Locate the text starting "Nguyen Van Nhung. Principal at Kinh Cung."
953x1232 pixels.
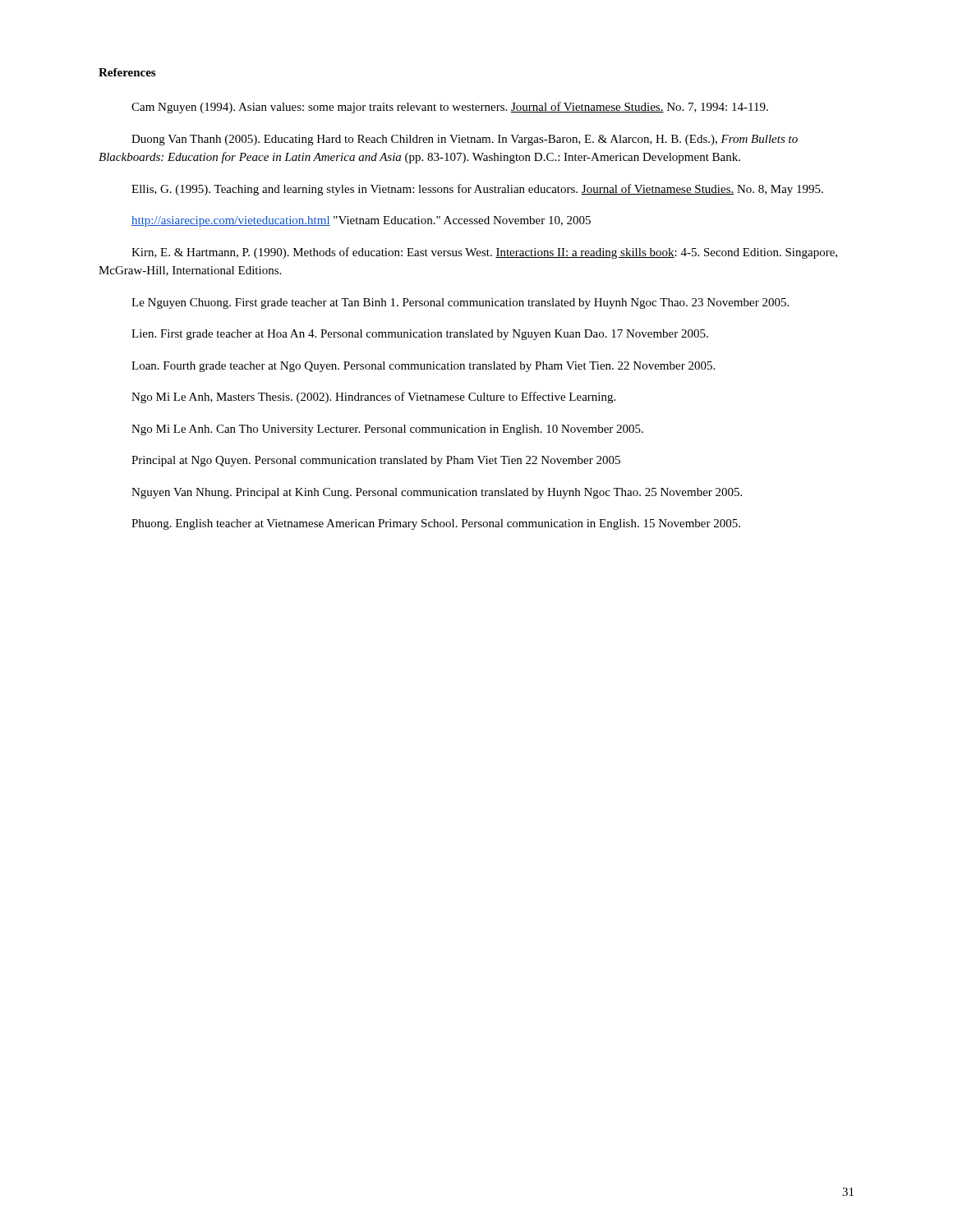tap(437, 492)
